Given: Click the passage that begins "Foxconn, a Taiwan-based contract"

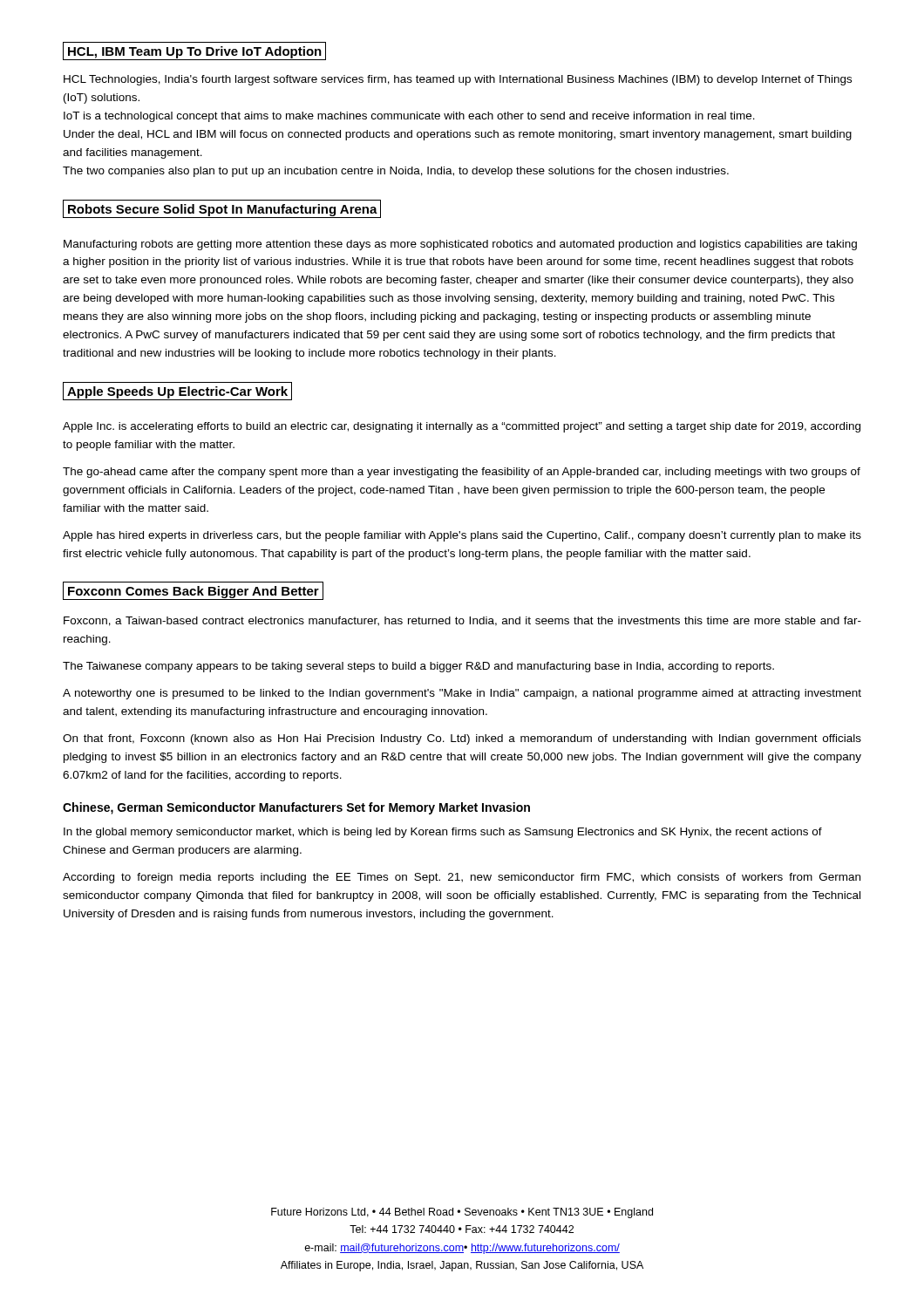Looking at the screenshot, I should (x=462, y=630).
